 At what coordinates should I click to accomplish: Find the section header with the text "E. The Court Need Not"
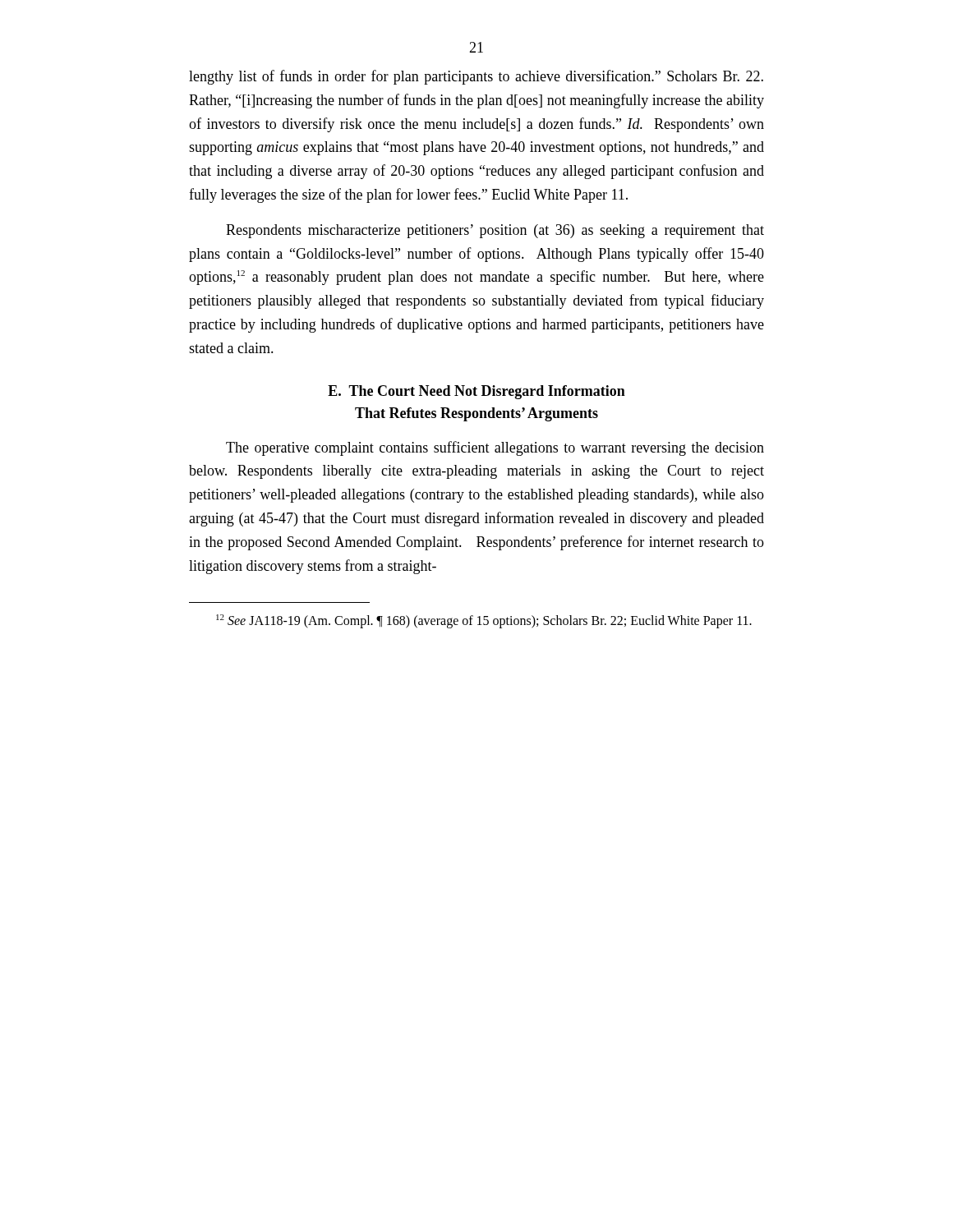[476, 402]
